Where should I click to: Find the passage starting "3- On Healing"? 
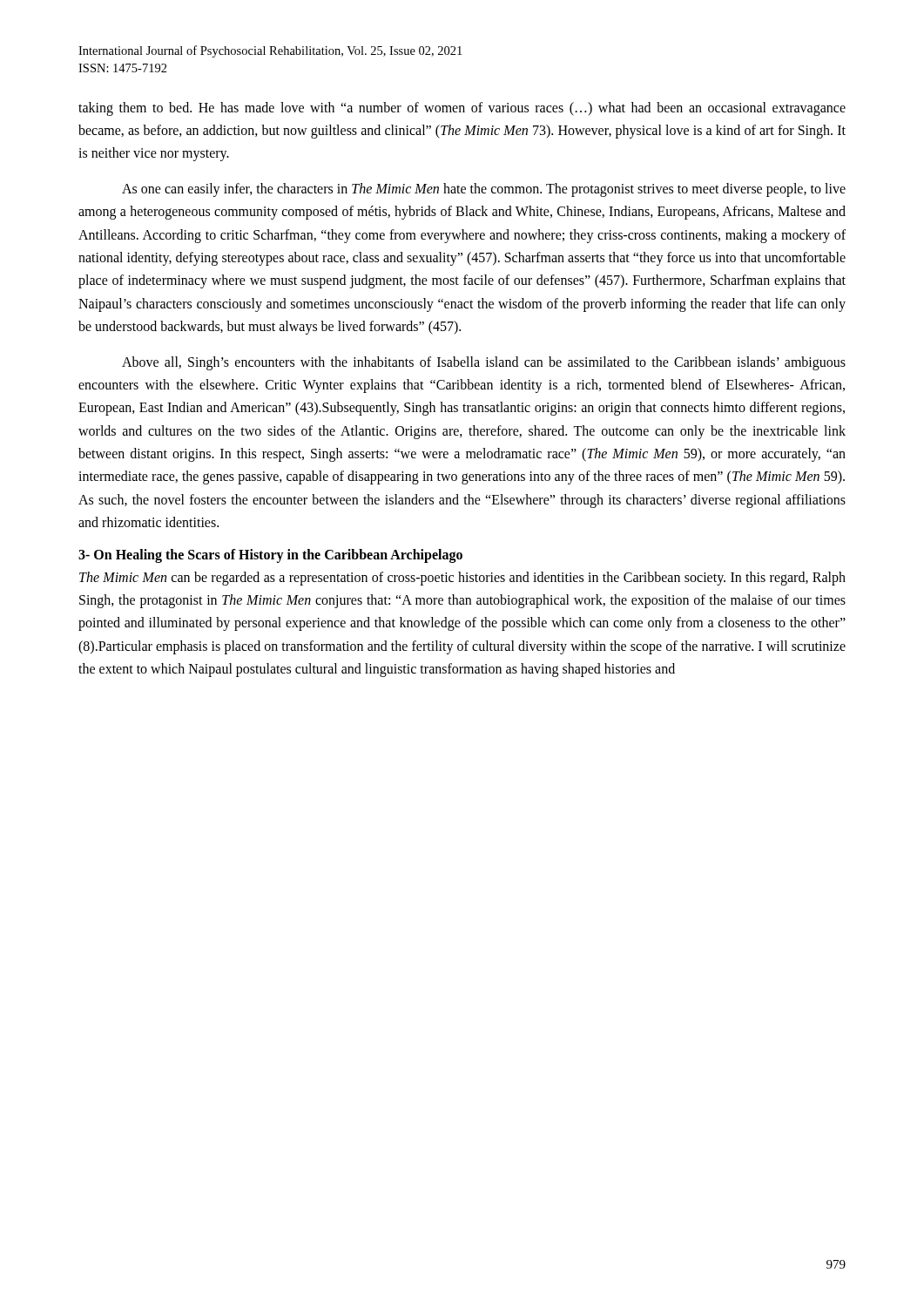[271, 554]
